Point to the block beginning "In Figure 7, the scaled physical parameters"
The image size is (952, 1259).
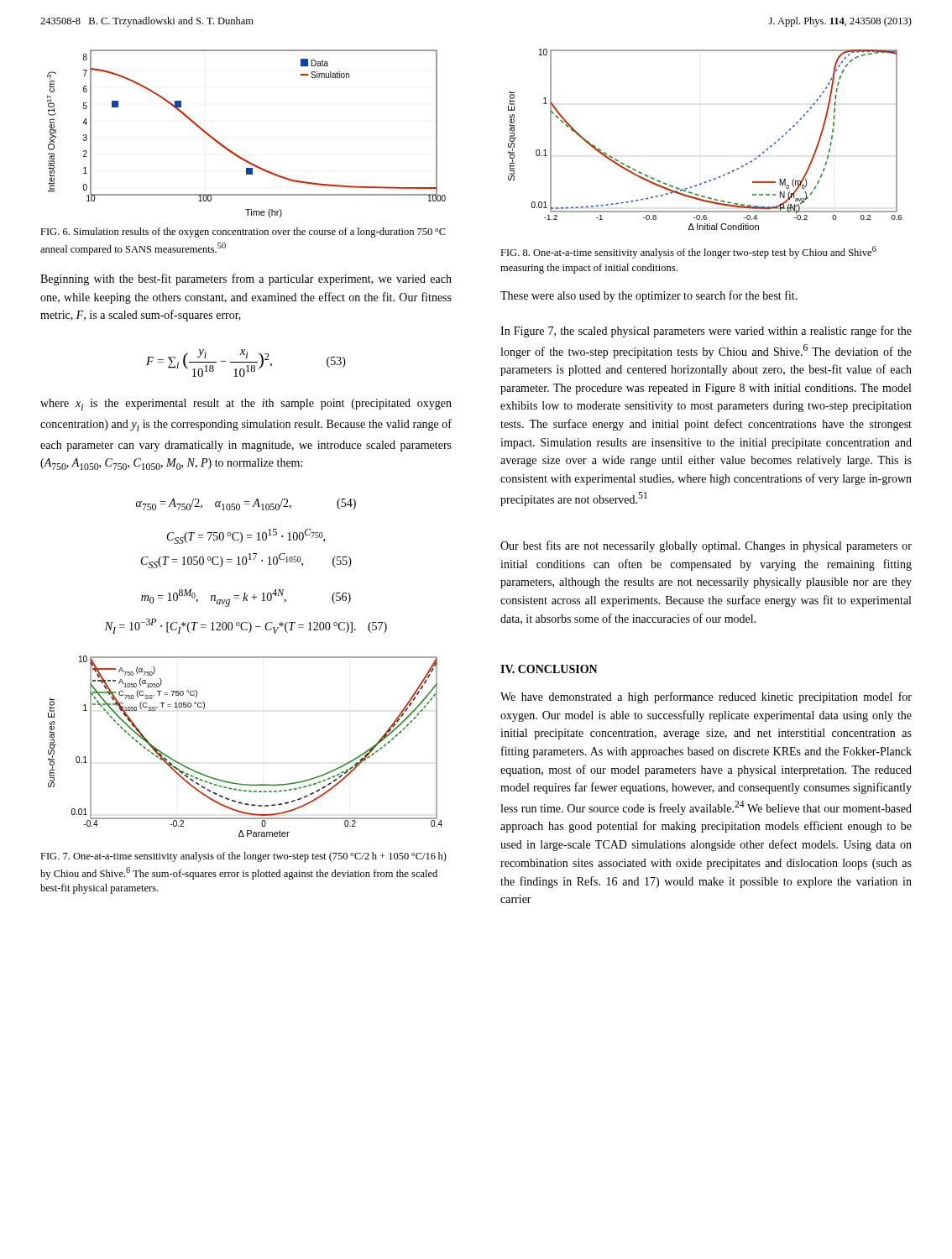(x=706, y=415)
